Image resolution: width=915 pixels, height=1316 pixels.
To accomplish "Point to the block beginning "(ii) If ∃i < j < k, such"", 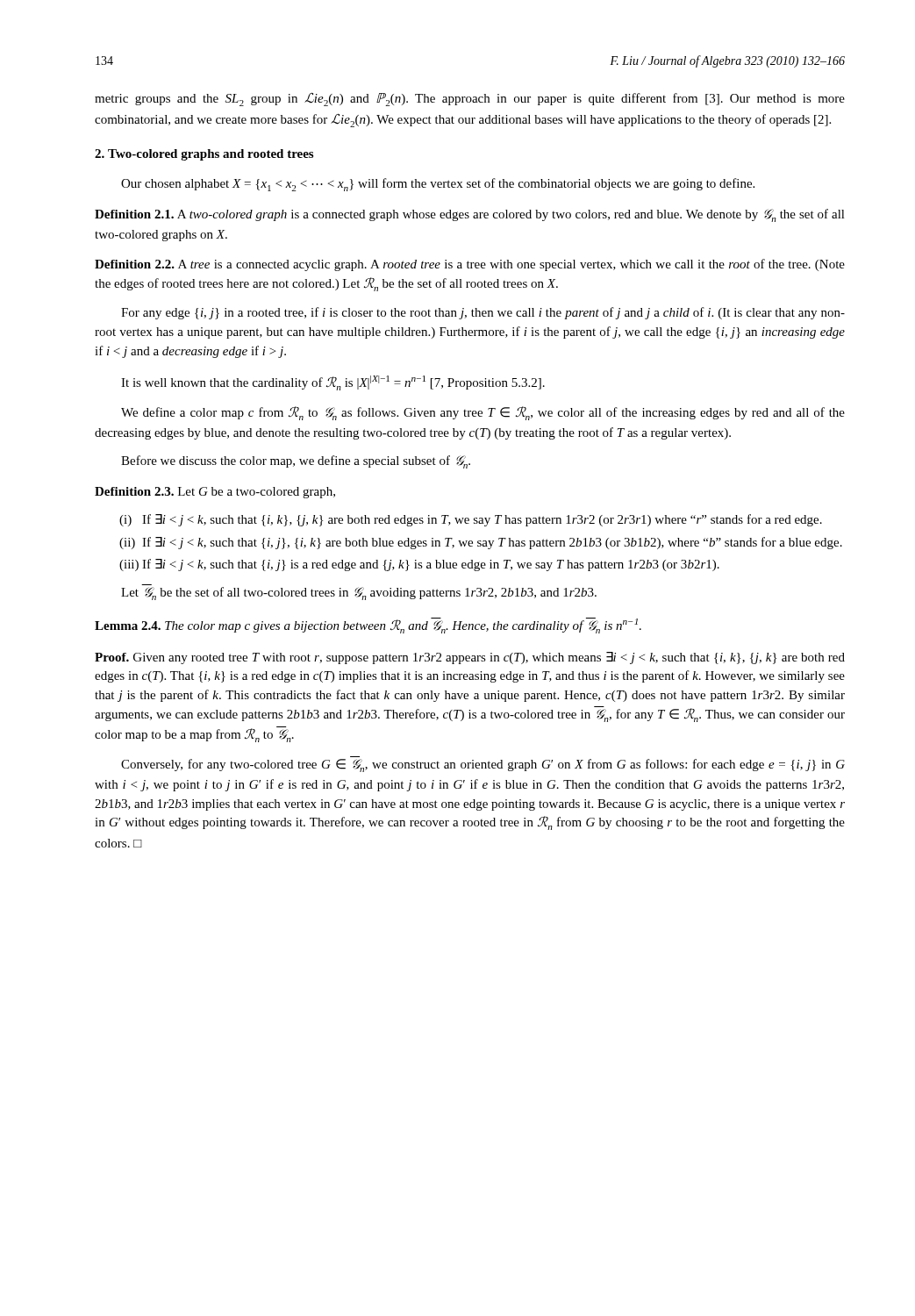I will pos(481,543).
